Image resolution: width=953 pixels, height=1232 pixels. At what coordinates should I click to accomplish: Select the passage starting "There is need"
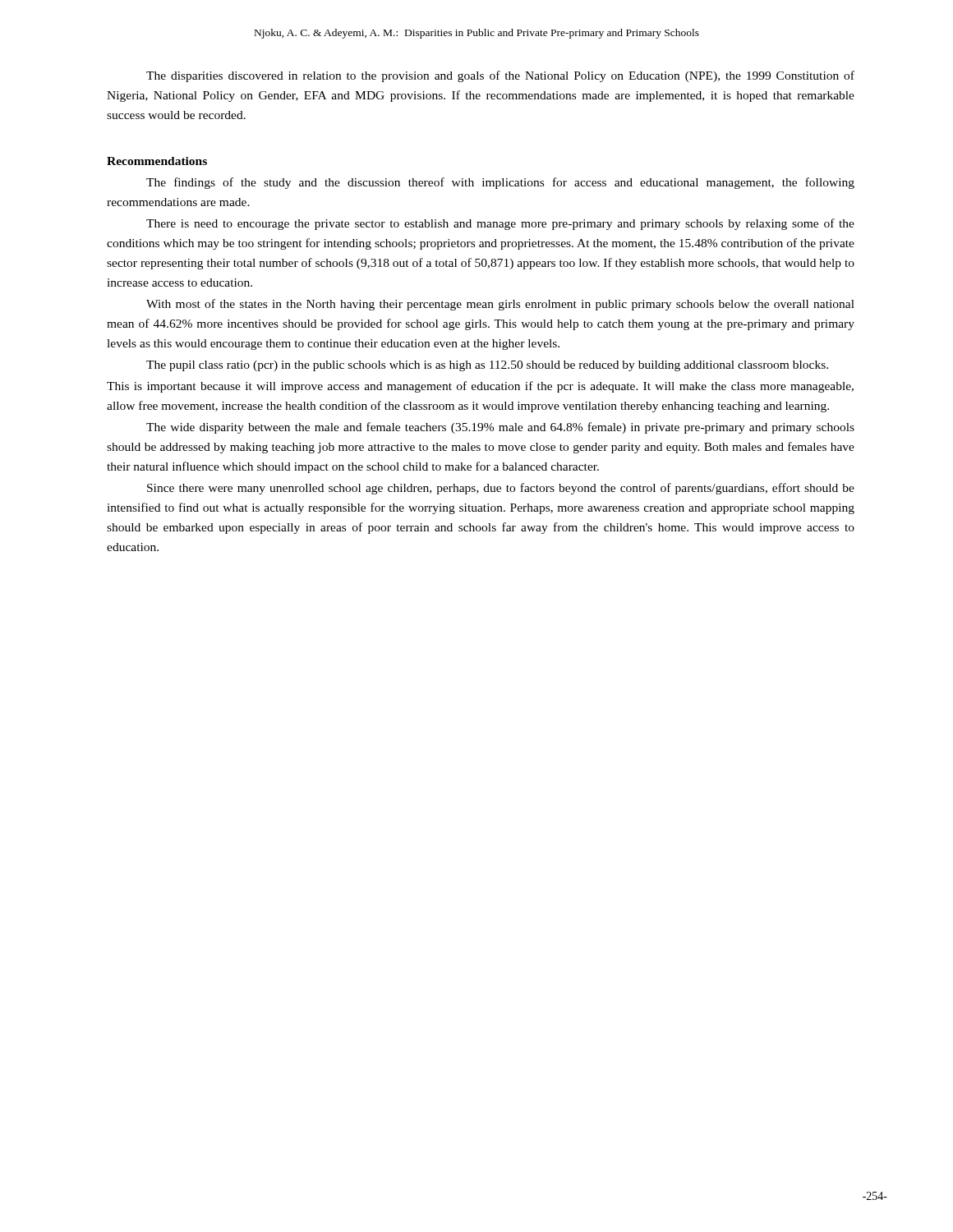481,253
